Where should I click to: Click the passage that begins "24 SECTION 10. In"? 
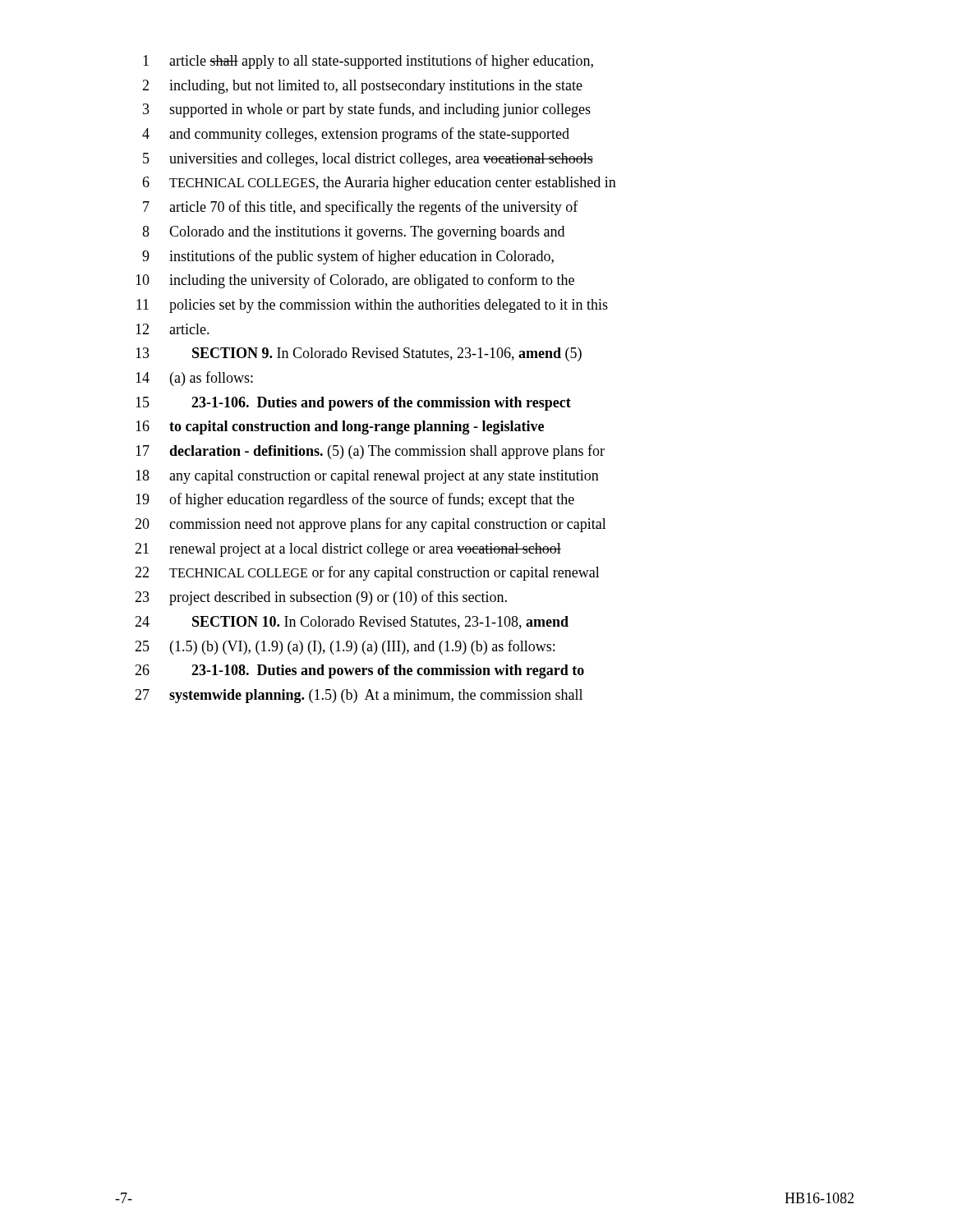(x=485, y=622)
